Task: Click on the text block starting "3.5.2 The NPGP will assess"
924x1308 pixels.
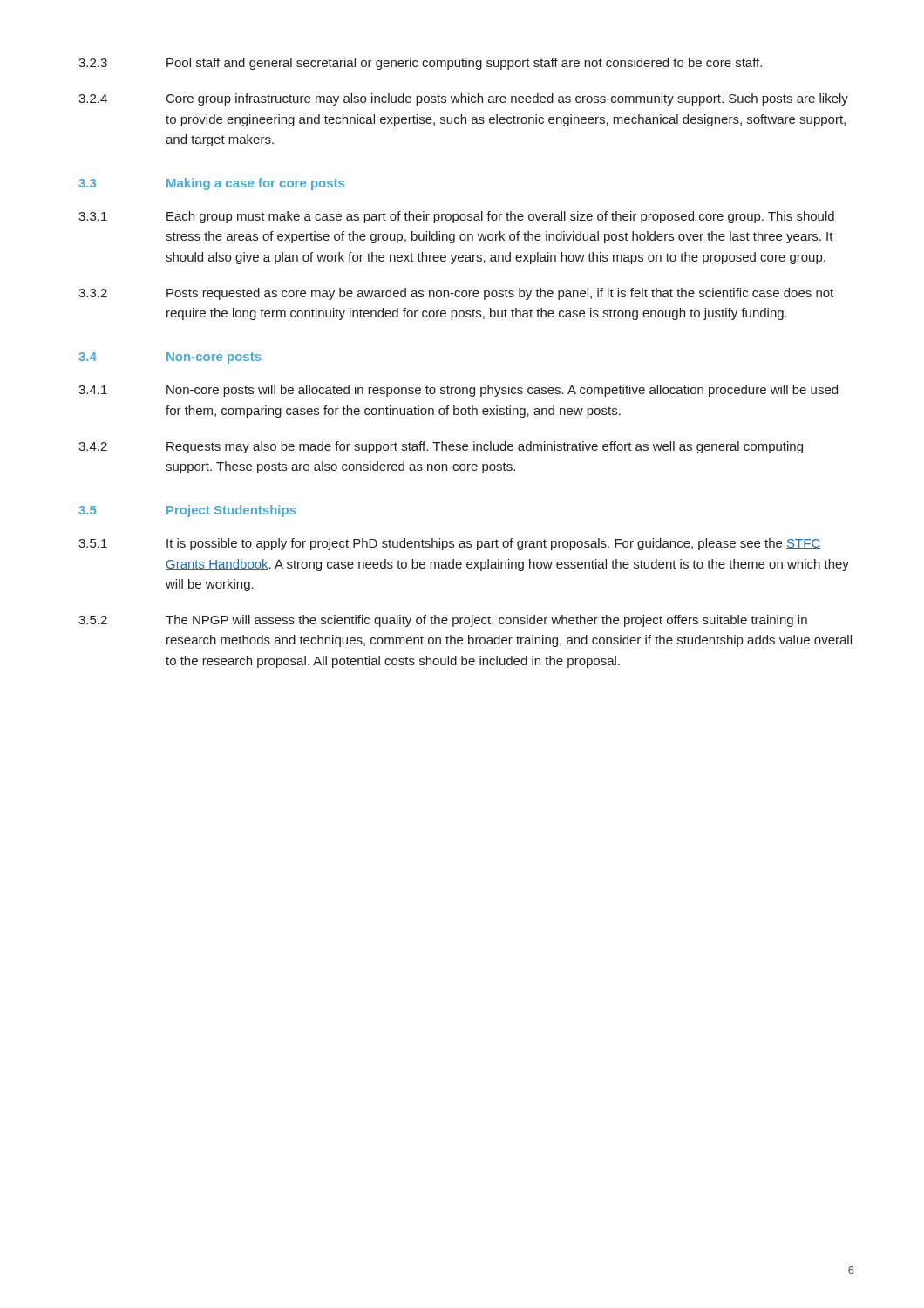Action: click(466, 640)
